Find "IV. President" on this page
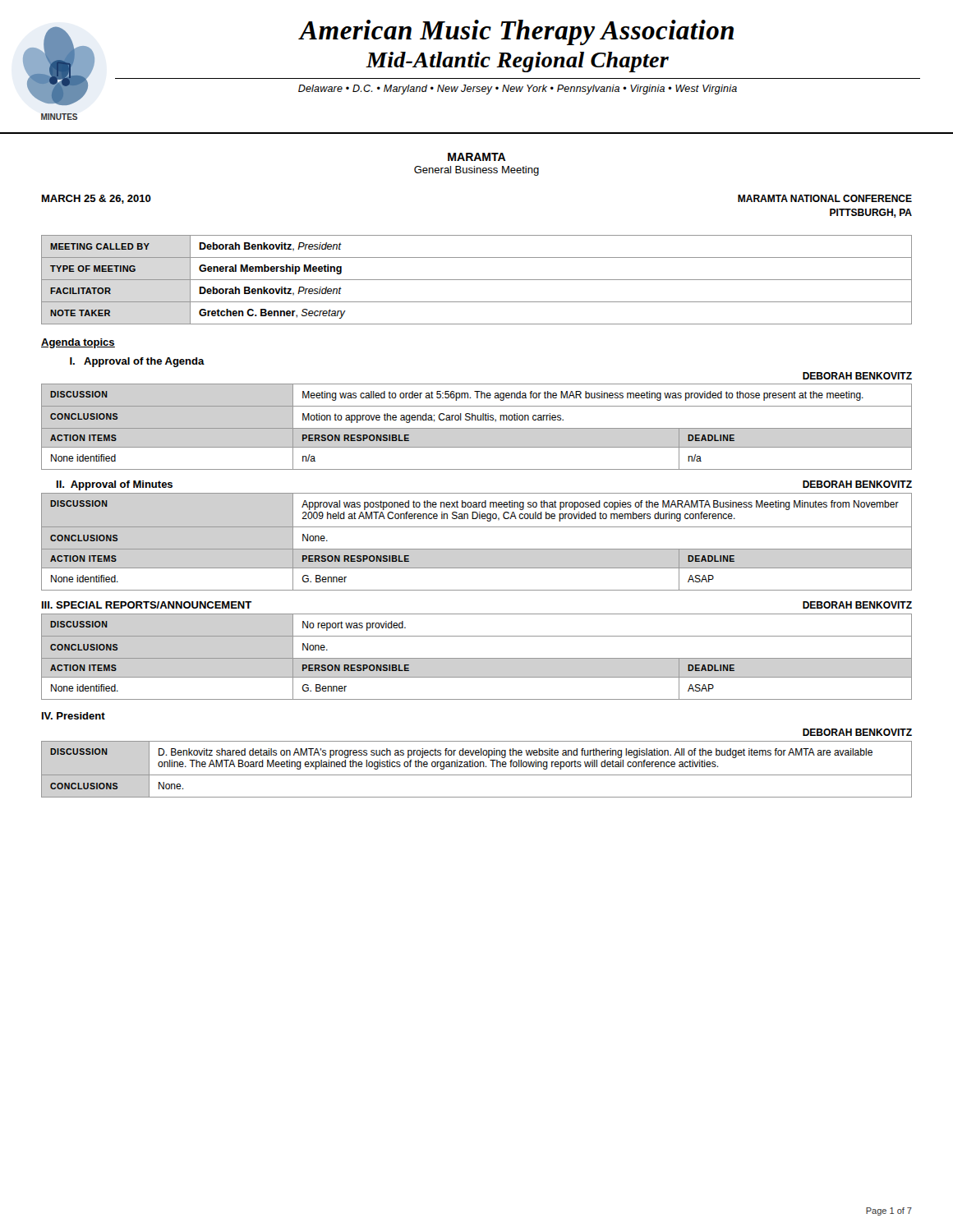Screen dimensions: 1232x953 coord(73,715)
